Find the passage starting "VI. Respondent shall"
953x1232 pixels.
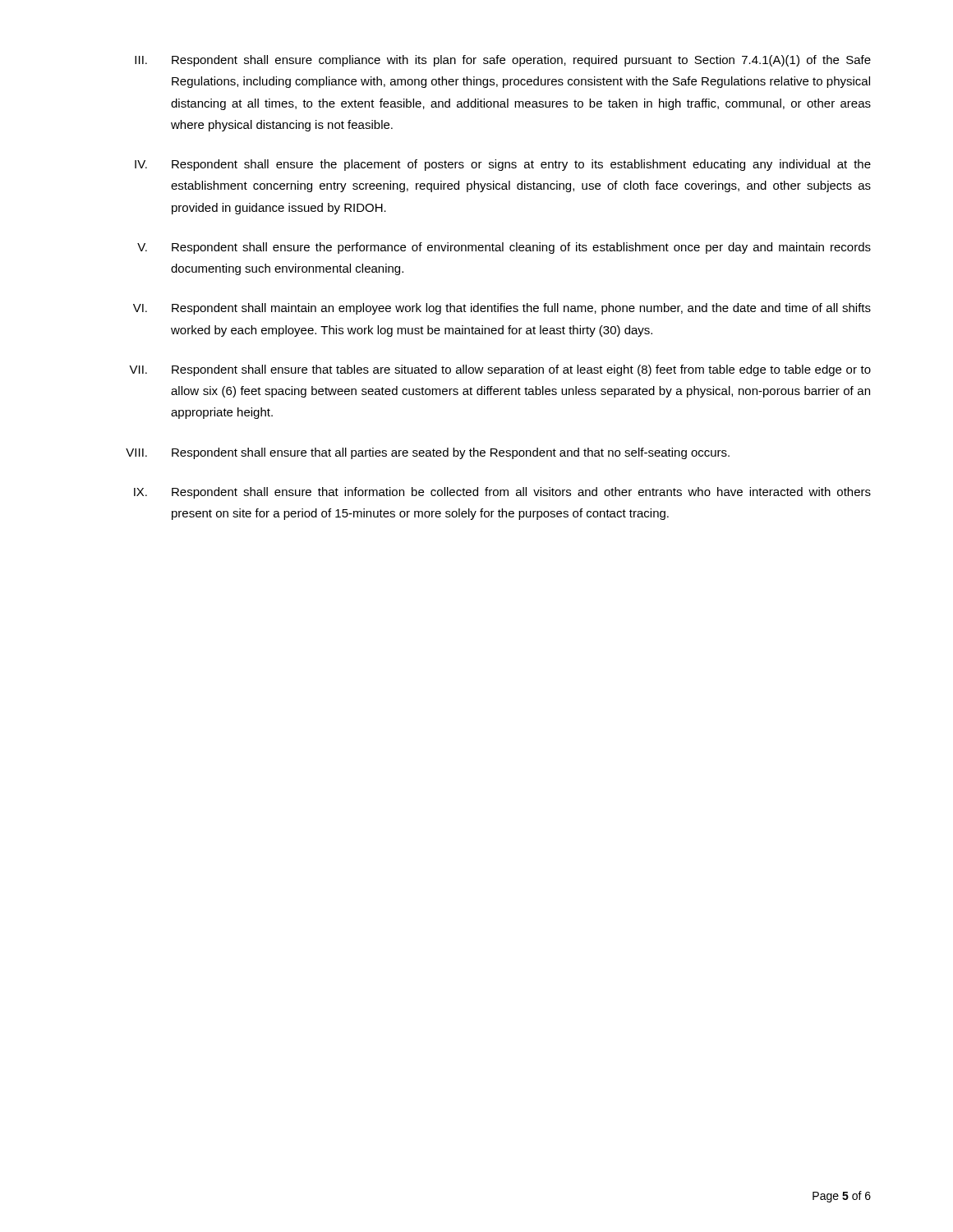[476, 319]
